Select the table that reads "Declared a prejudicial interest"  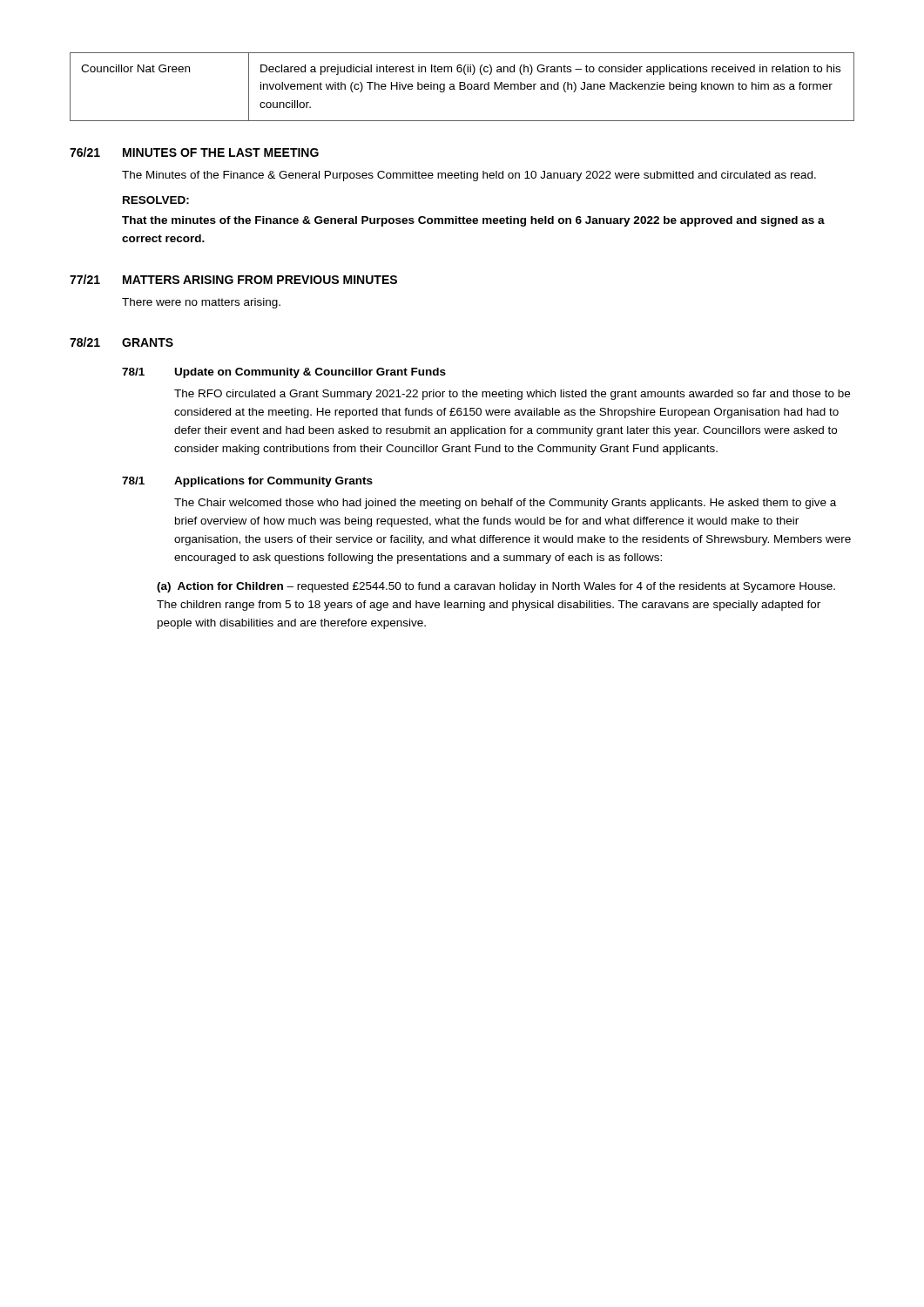[462, 87]
